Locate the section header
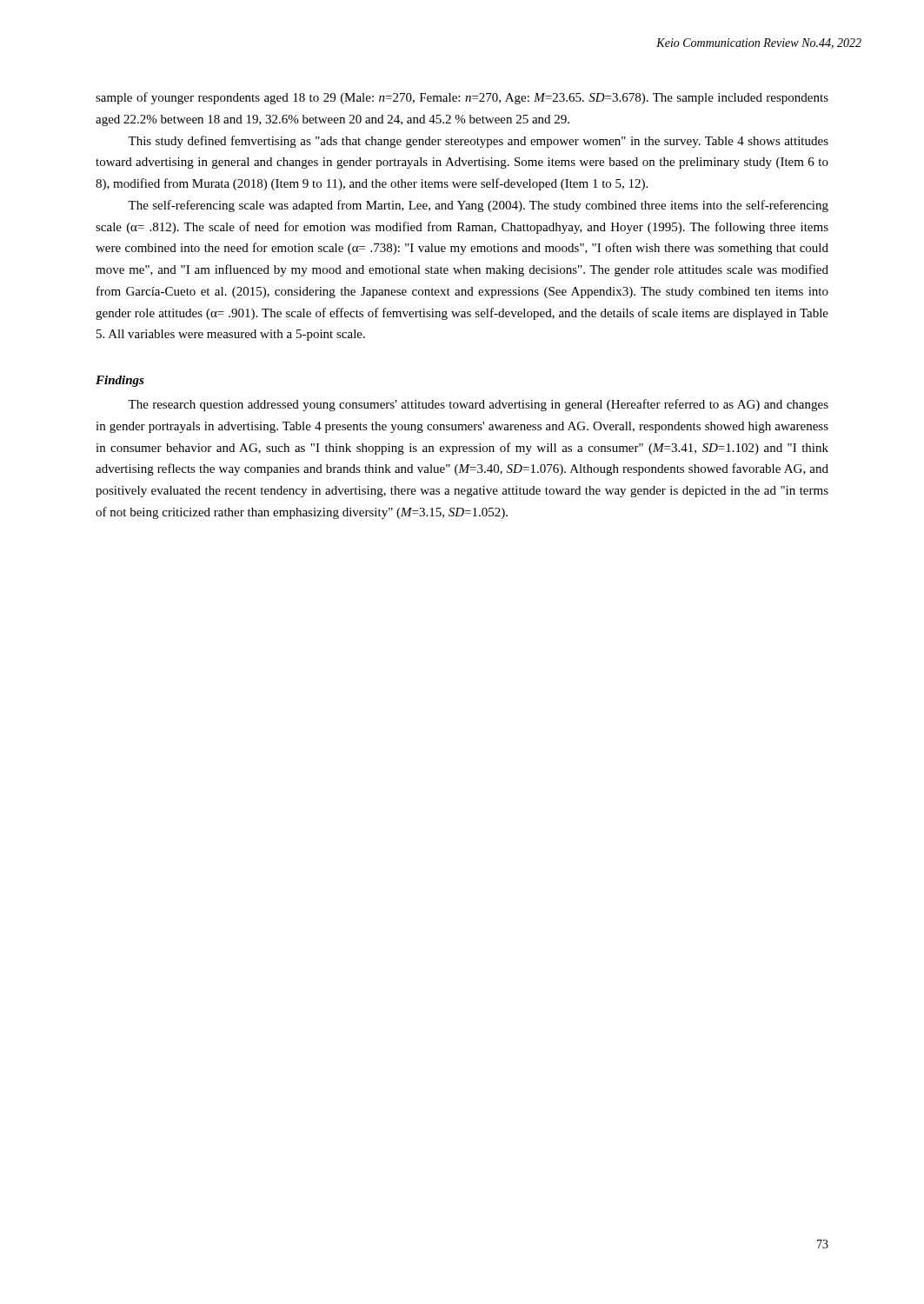Screen dimensions: 1304x924 (120, 380)
